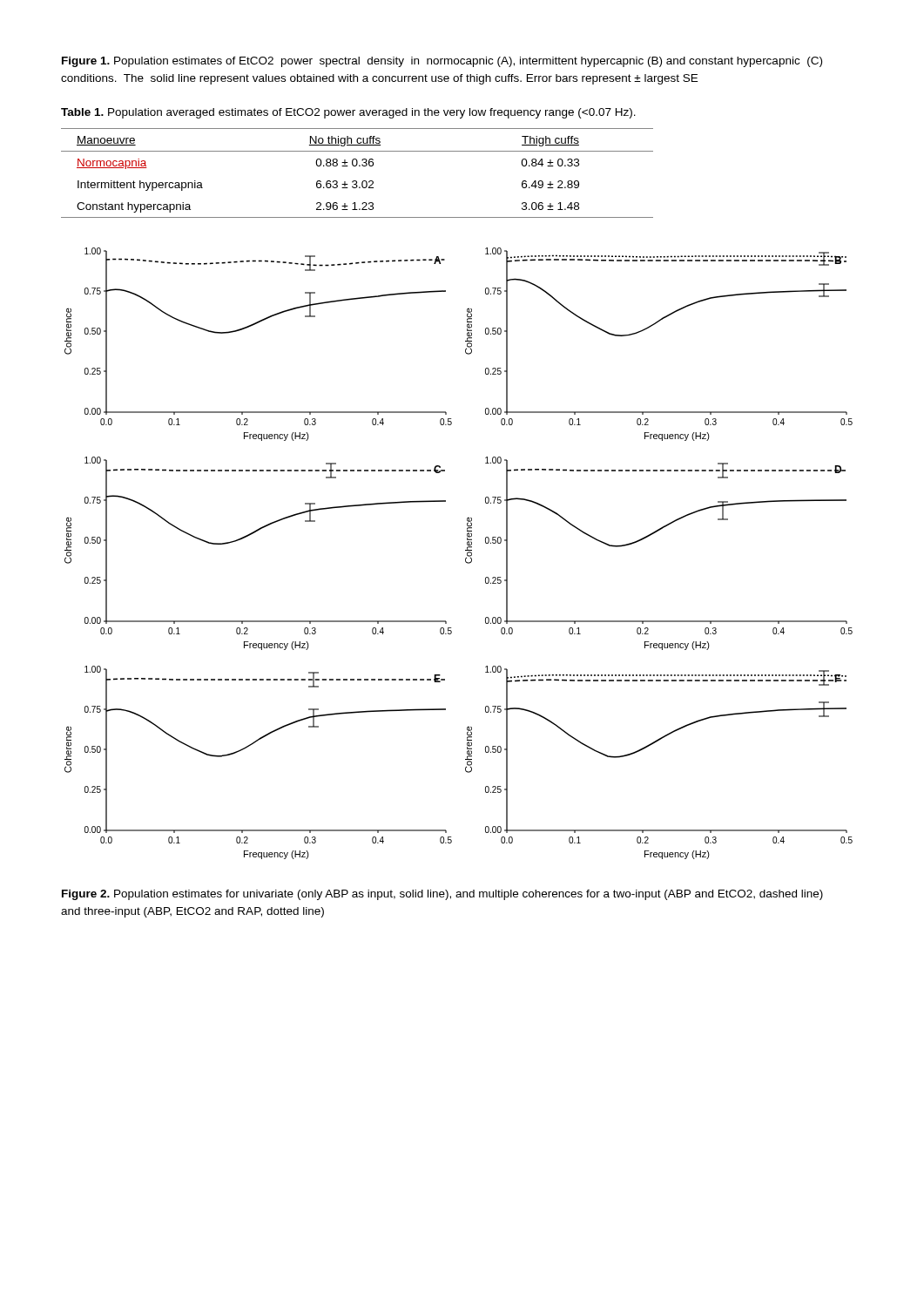Locate the caption with the text "Table 1. Population averaged estimates of"
Viewport: 924px width, 1307px height.
pos(349,111)
